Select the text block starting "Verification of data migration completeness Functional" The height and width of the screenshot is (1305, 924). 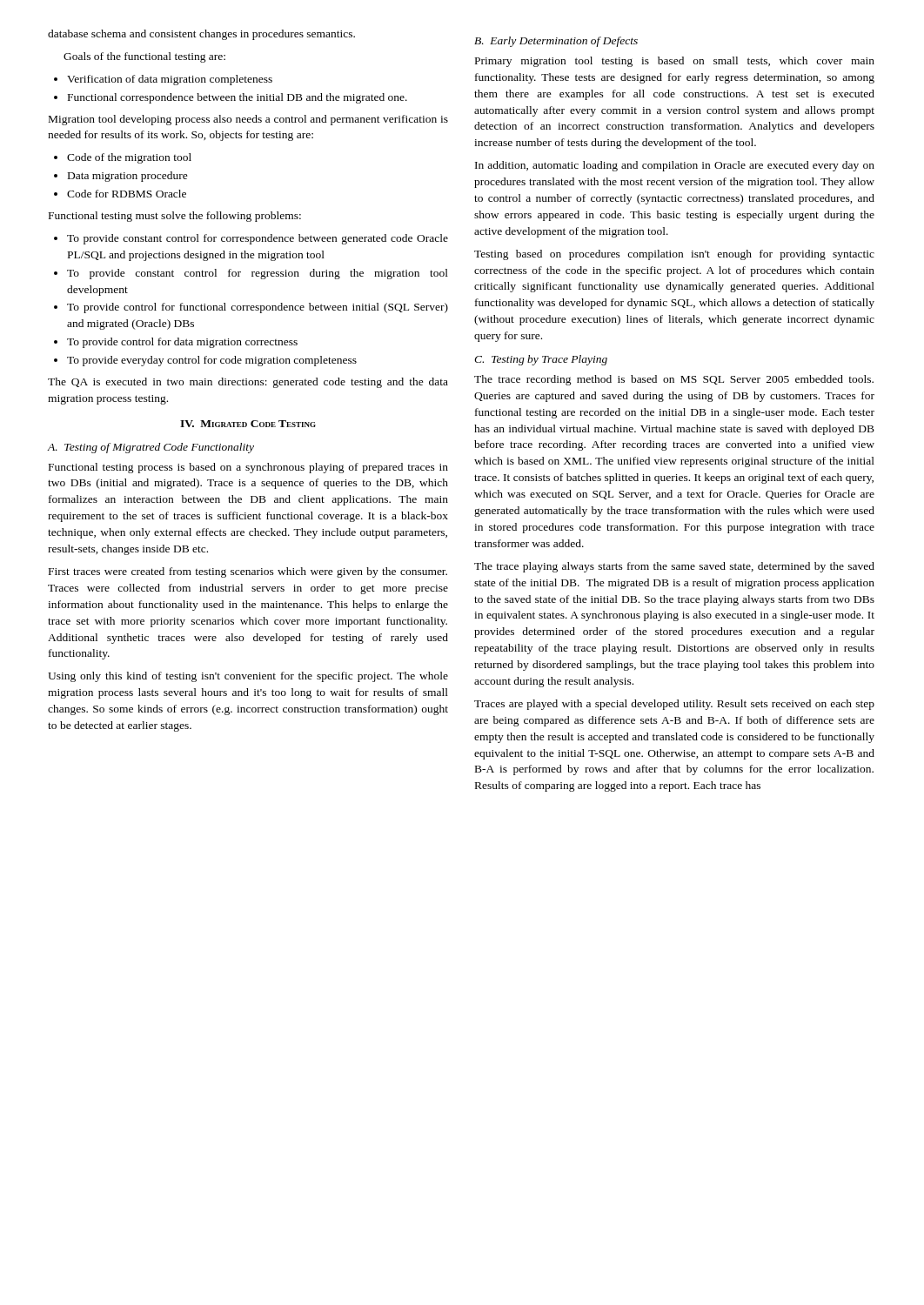(x=248, y=88)
